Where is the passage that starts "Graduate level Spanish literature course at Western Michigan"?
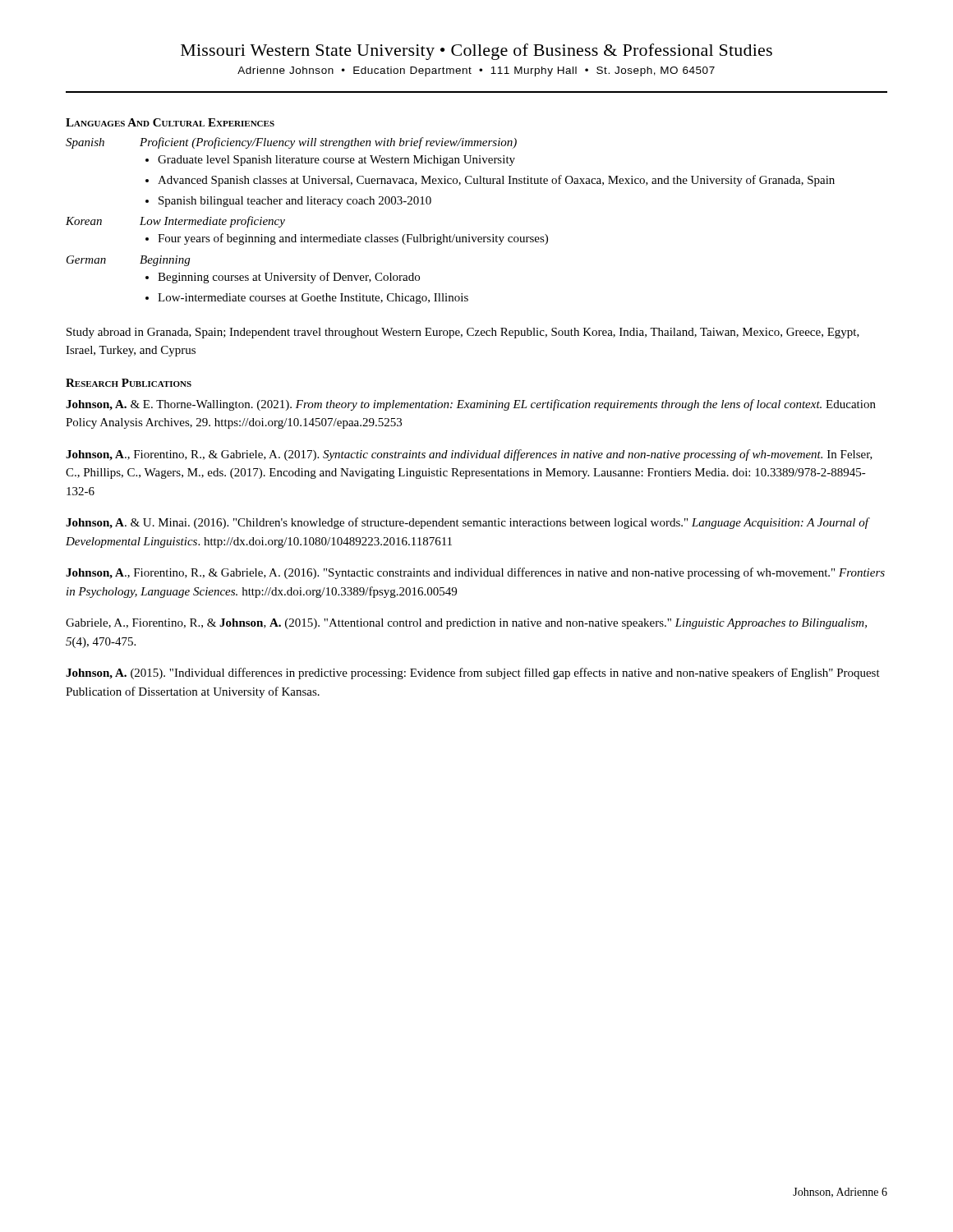This screenshot has width=953, height=1232. (336, 159)
